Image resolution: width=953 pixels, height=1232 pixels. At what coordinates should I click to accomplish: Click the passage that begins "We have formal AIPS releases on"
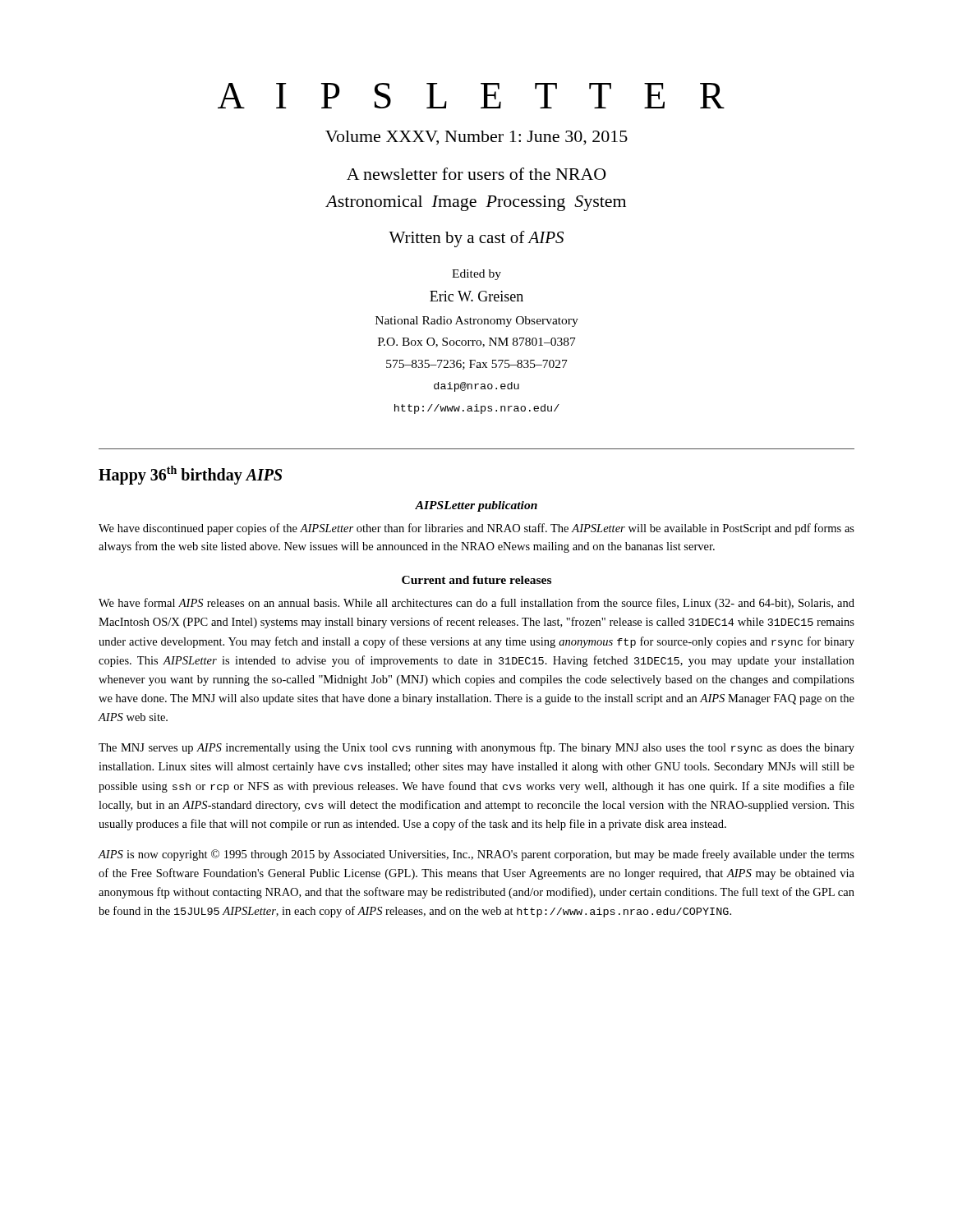point(476,660)
